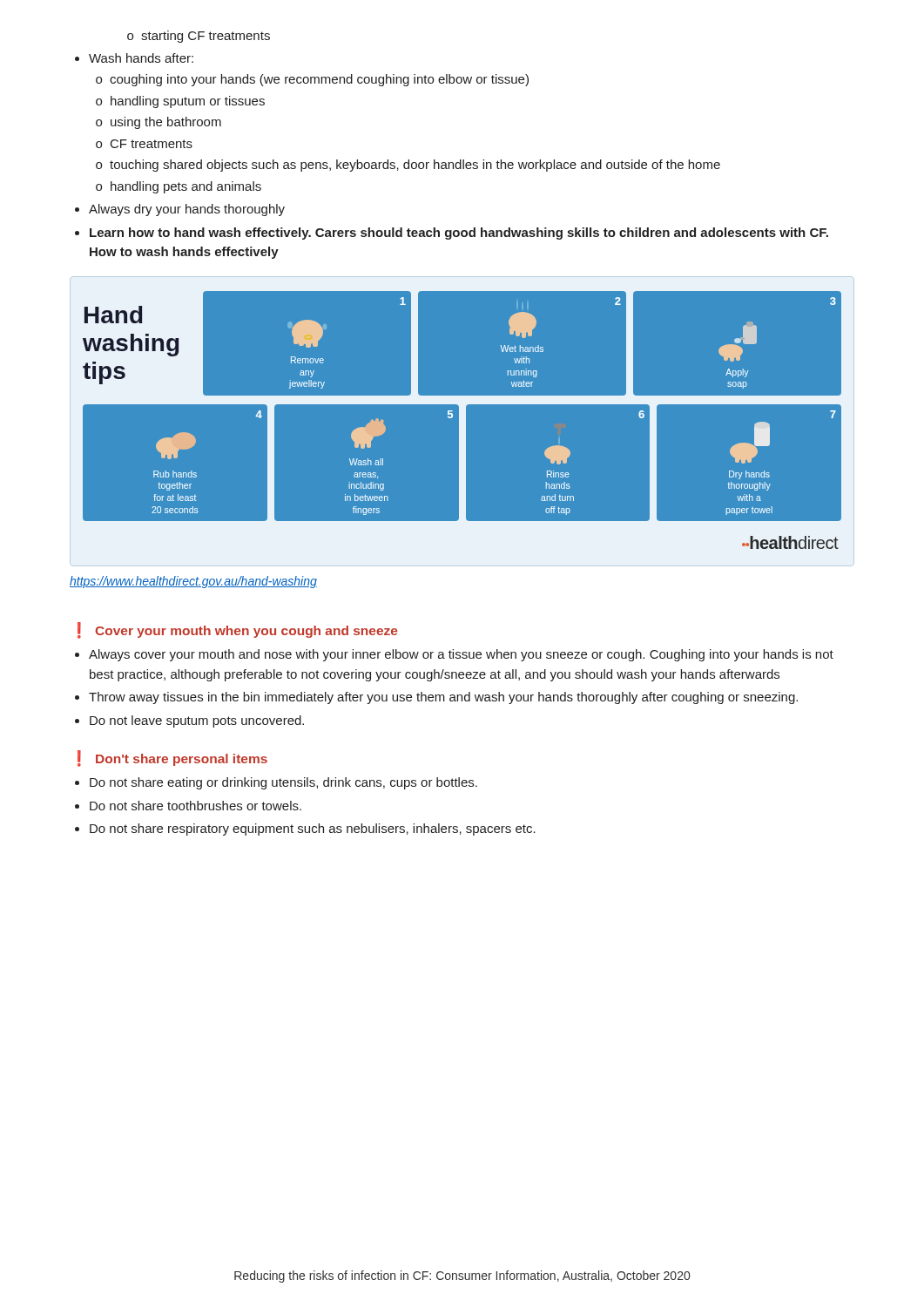
Task: Click on the list item with the text "Do not share eating or drinking utensils, drink"
Action: tap(462, 783)
